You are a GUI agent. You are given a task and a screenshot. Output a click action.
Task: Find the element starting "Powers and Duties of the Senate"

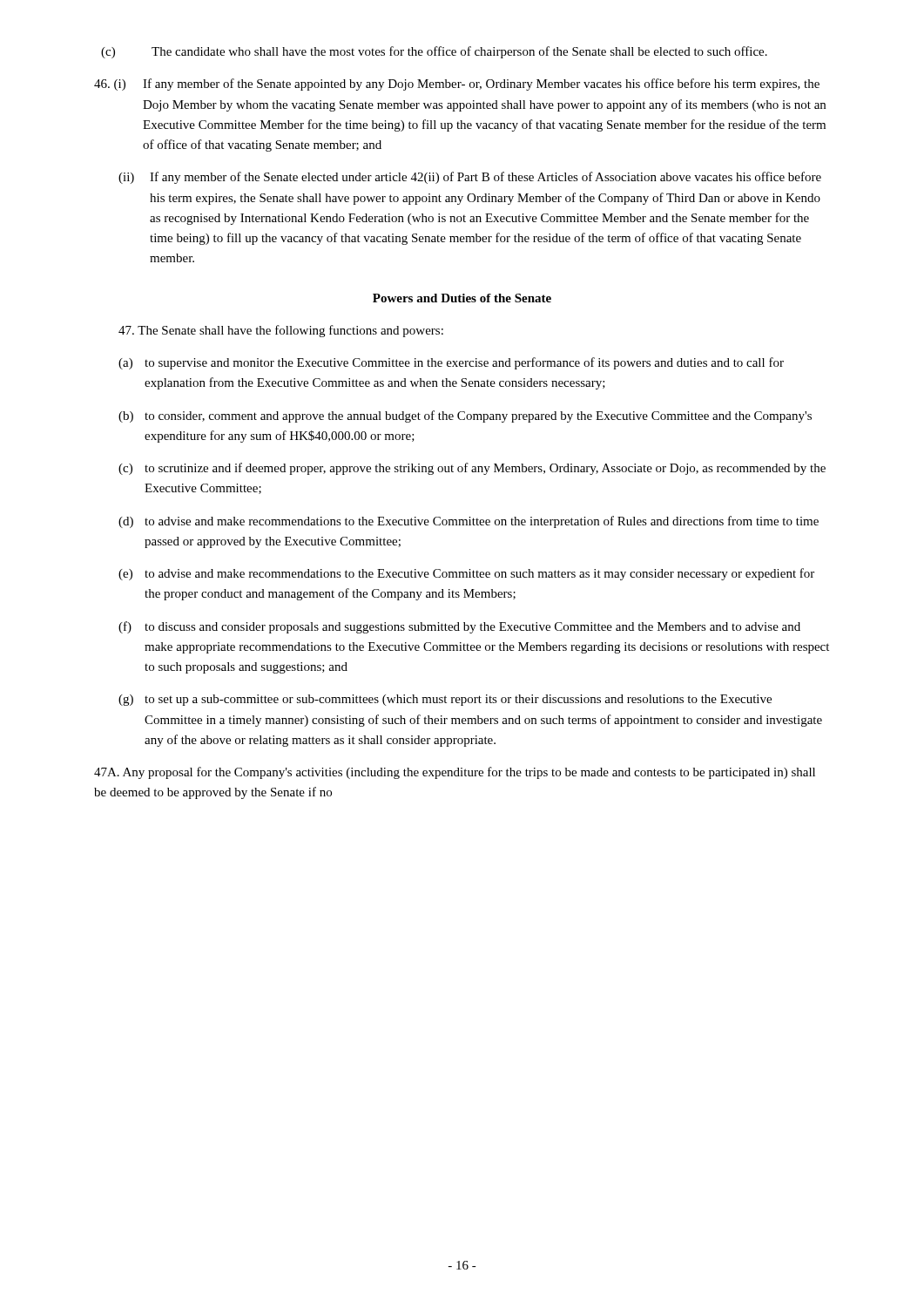point(462,298)
